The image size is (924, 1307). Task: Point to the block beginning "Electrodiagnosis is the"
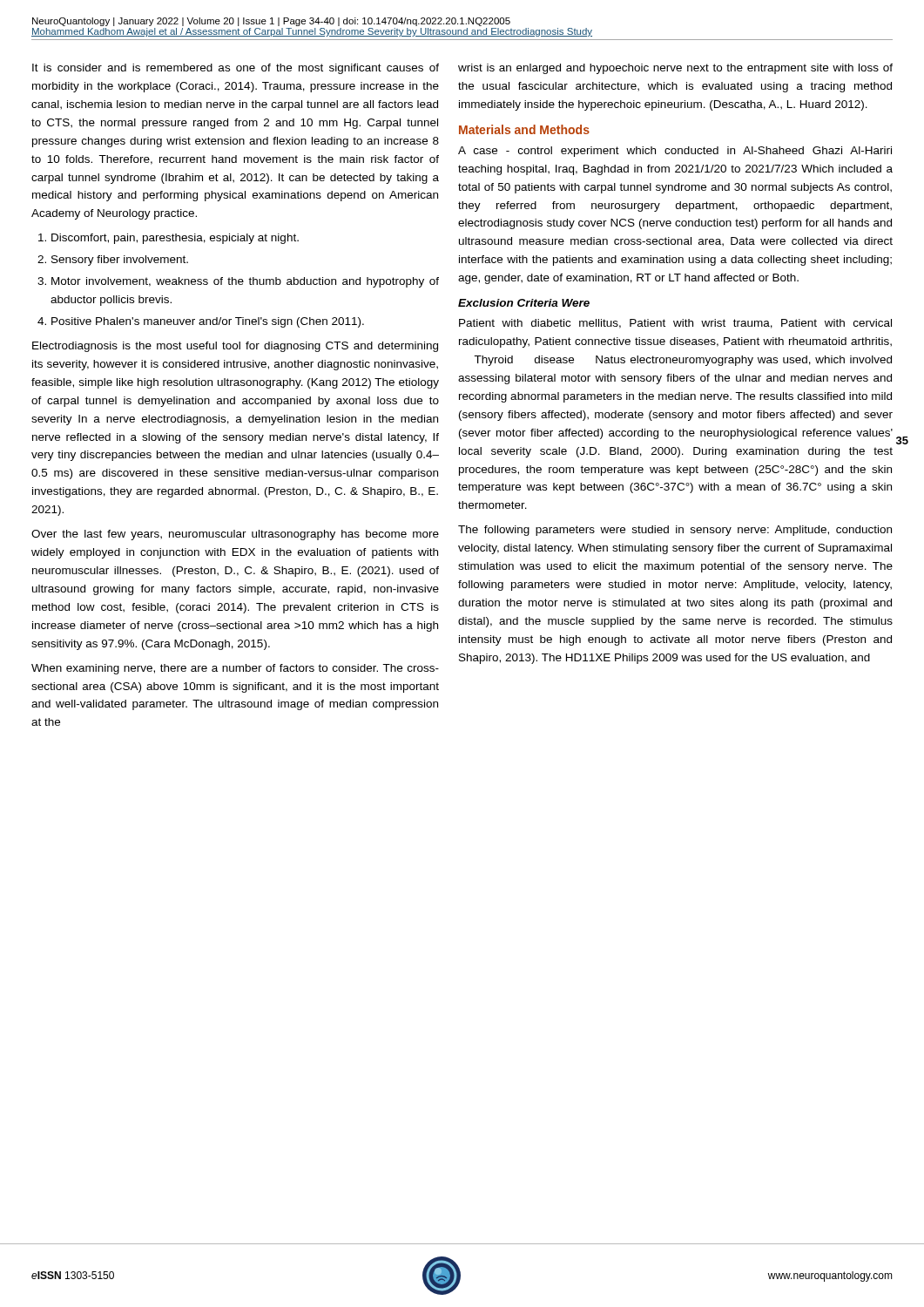(235, 428)
